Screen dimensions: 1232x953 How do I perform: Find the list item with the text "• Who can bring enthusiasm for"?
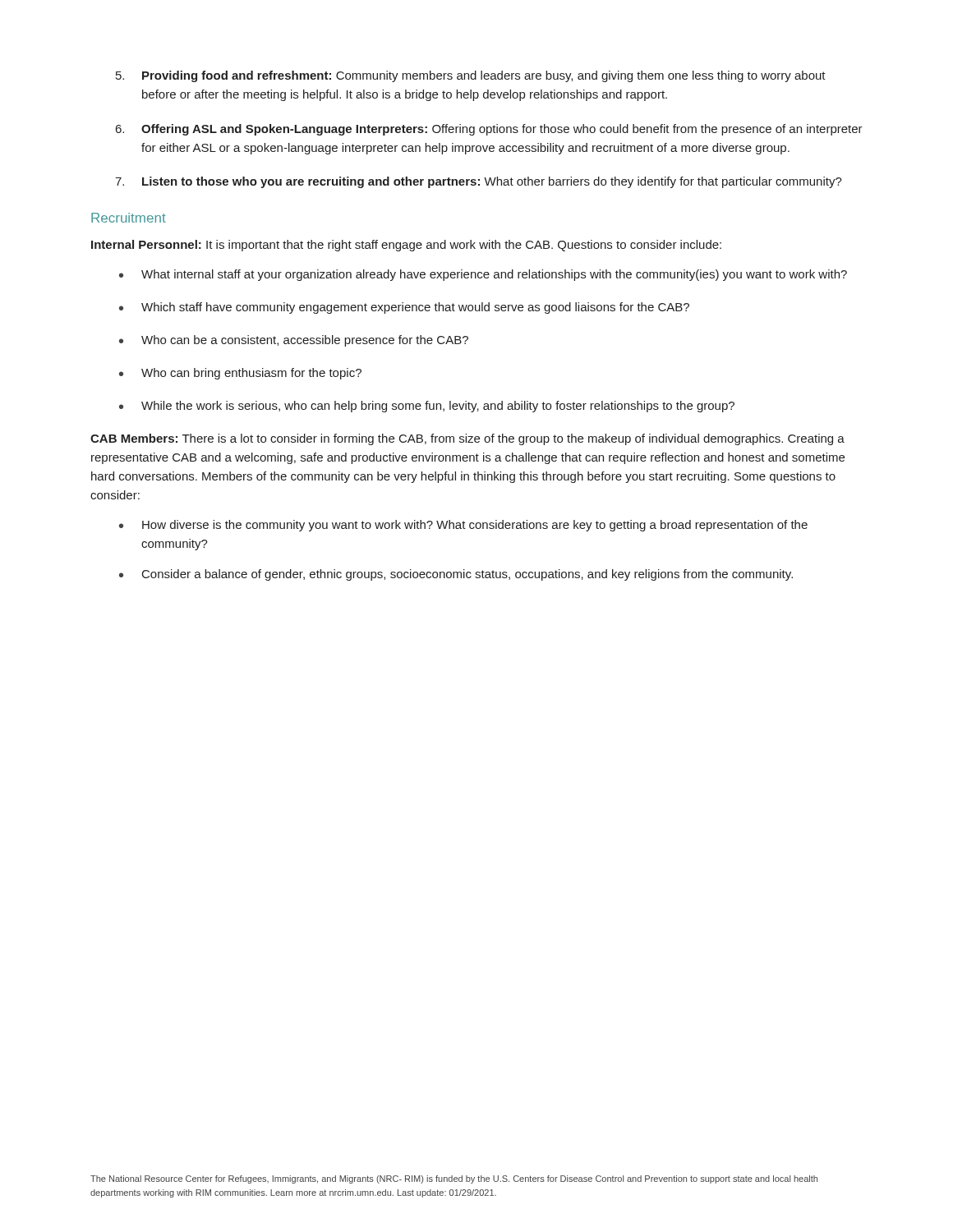[240, 374]
